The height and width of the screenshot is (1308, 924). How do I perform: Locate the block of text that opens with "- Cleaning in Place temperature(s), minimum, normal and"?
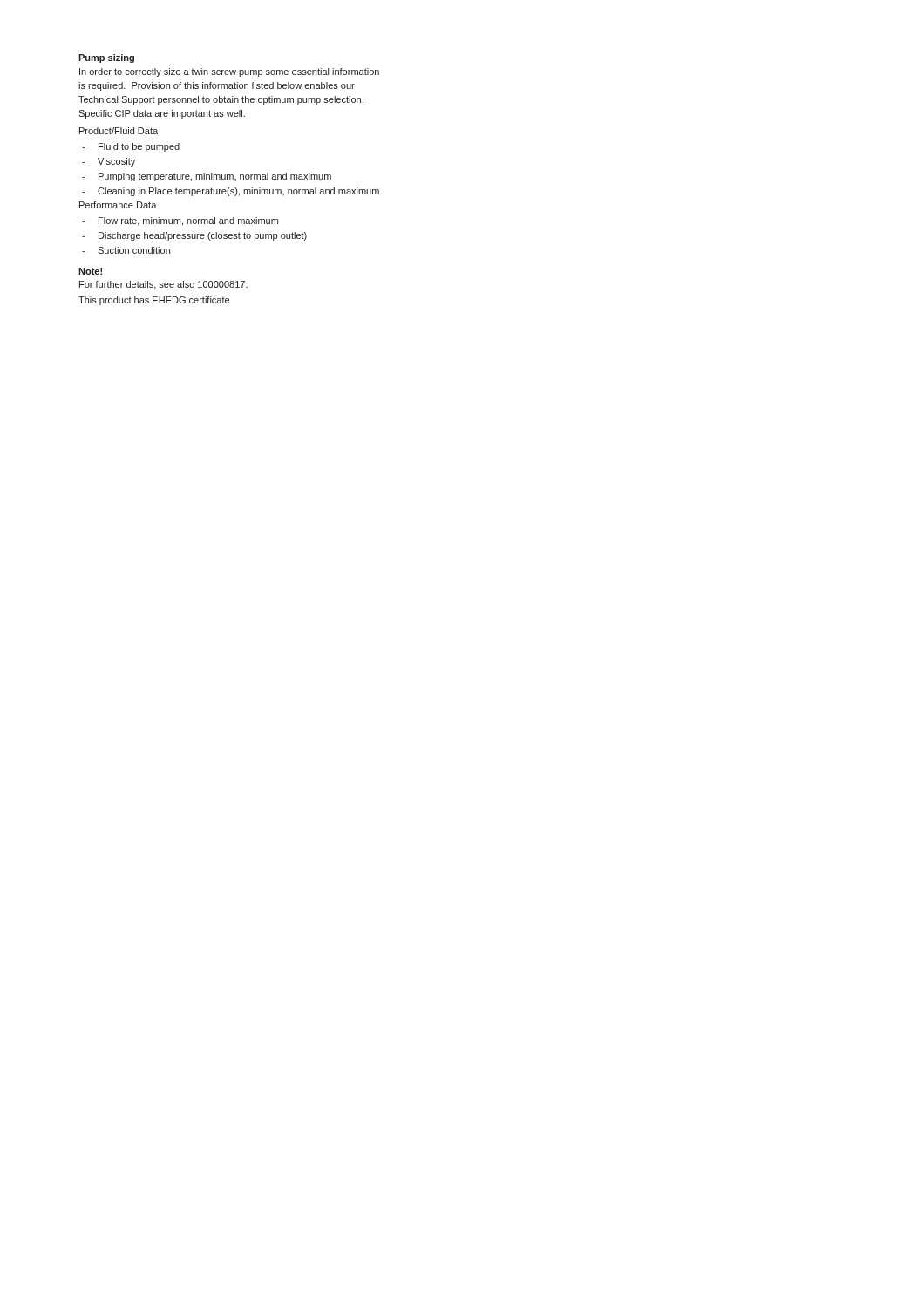click(261, 191)
